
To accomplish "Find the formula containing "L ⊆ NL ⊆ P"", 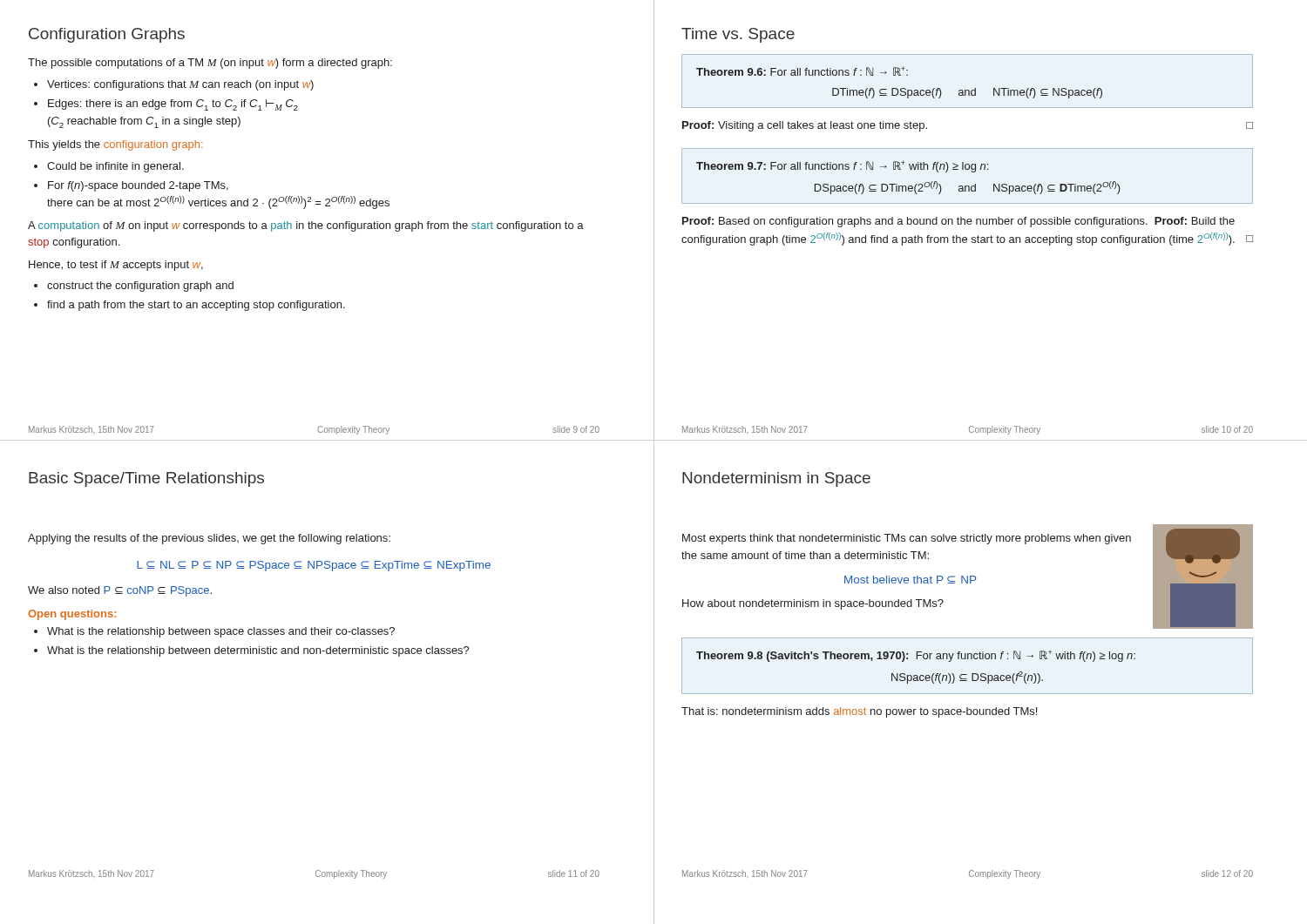I will 314,564.
